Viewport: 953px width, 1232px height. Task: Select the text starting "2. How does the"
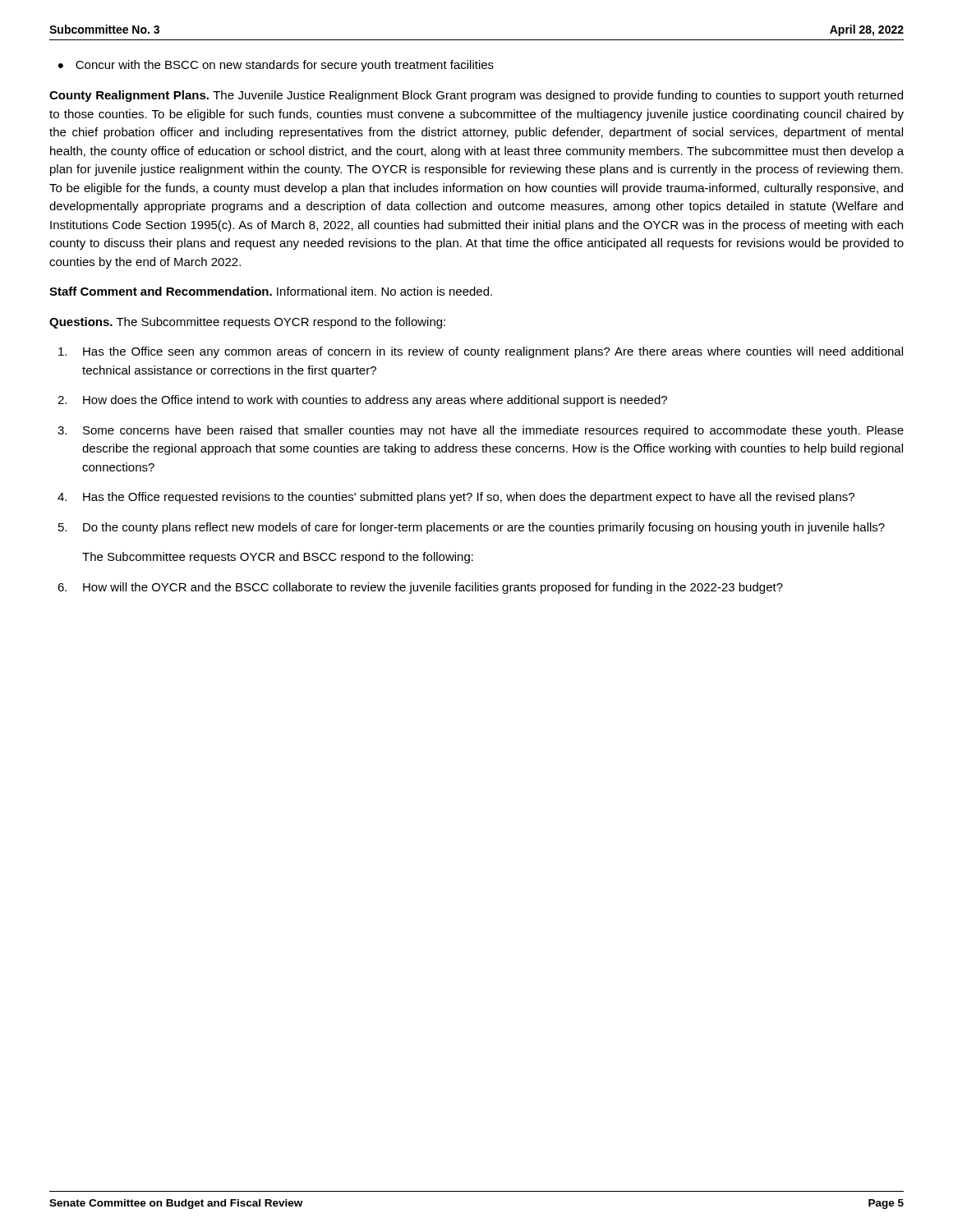click(x=481, y=400)
